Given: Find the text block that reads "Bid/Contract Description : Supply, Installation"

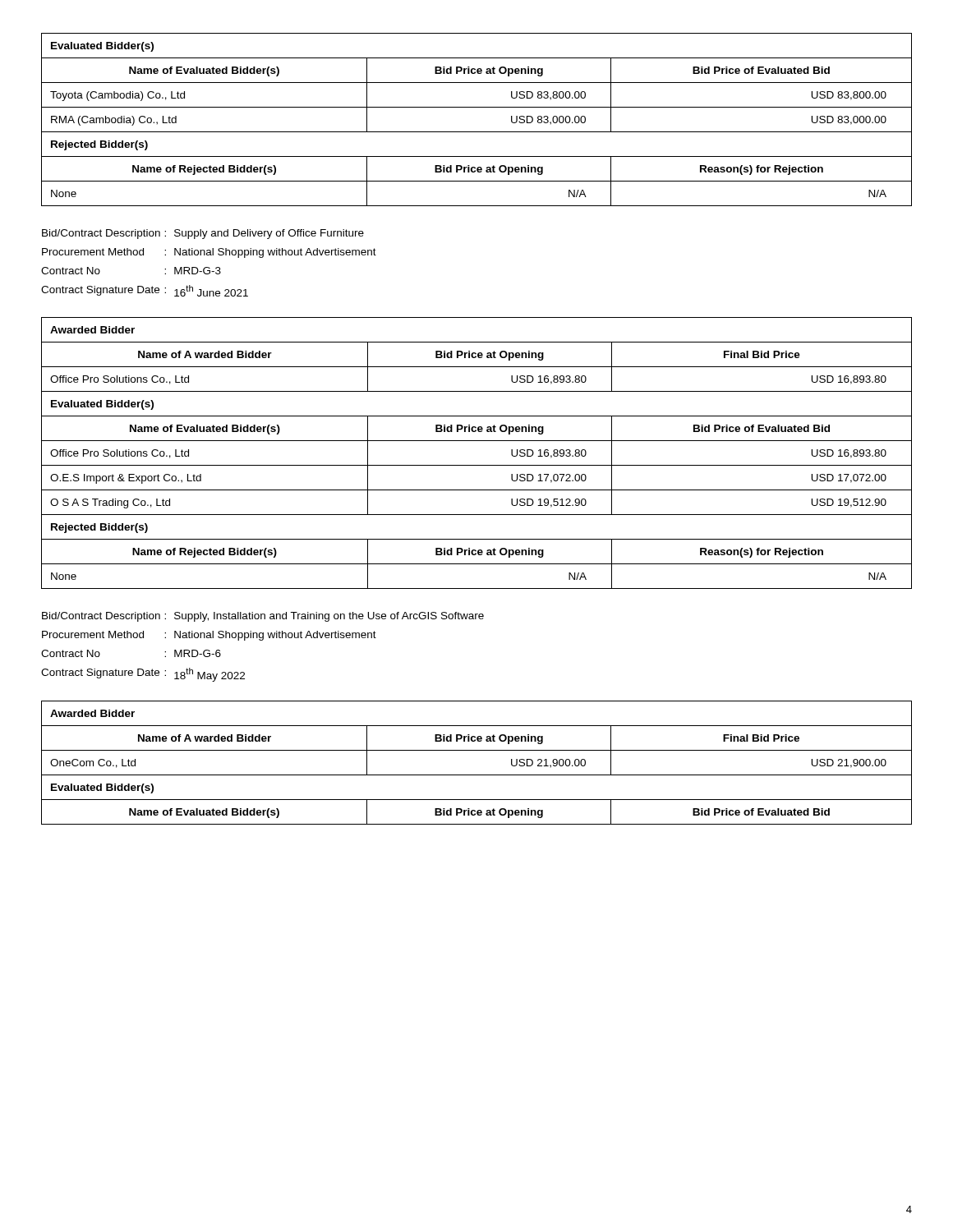Looking at the screenshot, I should pyautogui.click(x=264, y=646).
